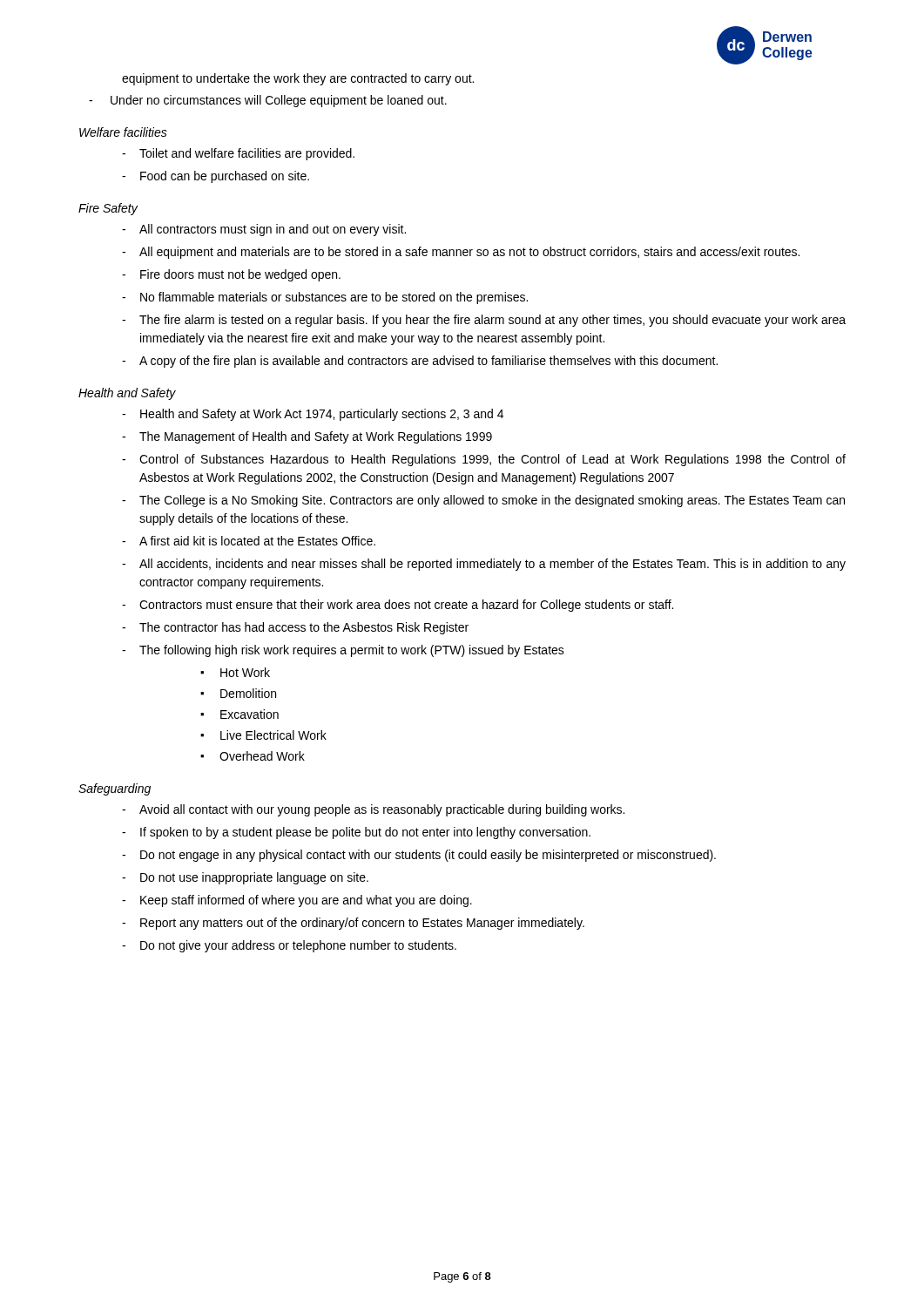Find the list item containing "- Contractors must"
Image resolution: width=924 pixels, height=1307 pixels.
coord(484,605)
